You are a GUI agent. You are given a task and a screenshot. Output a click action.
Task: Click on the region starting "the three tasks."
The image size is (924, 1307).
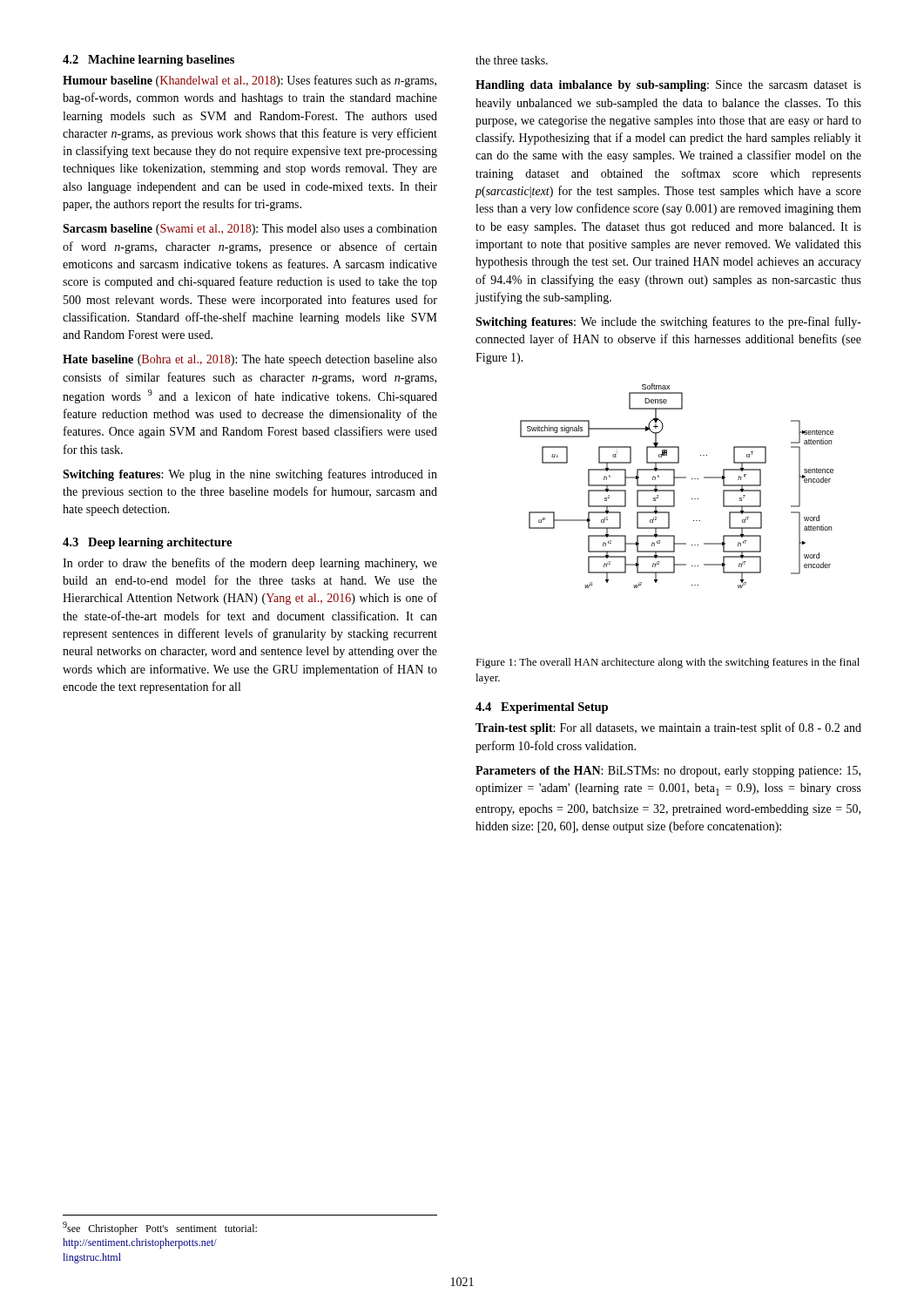(x=512, y=61)
